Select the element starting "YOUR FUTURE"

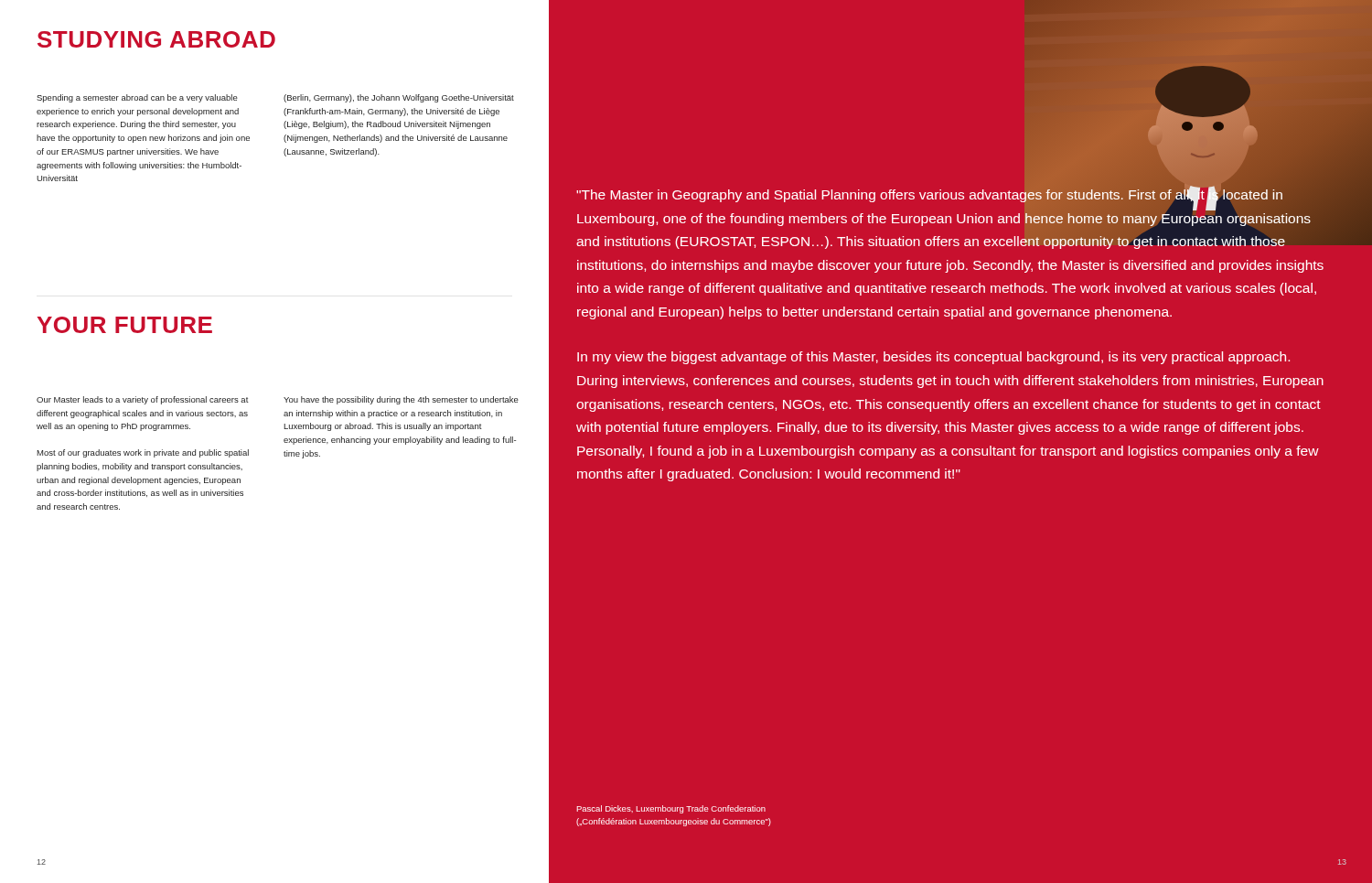[125, 325]
